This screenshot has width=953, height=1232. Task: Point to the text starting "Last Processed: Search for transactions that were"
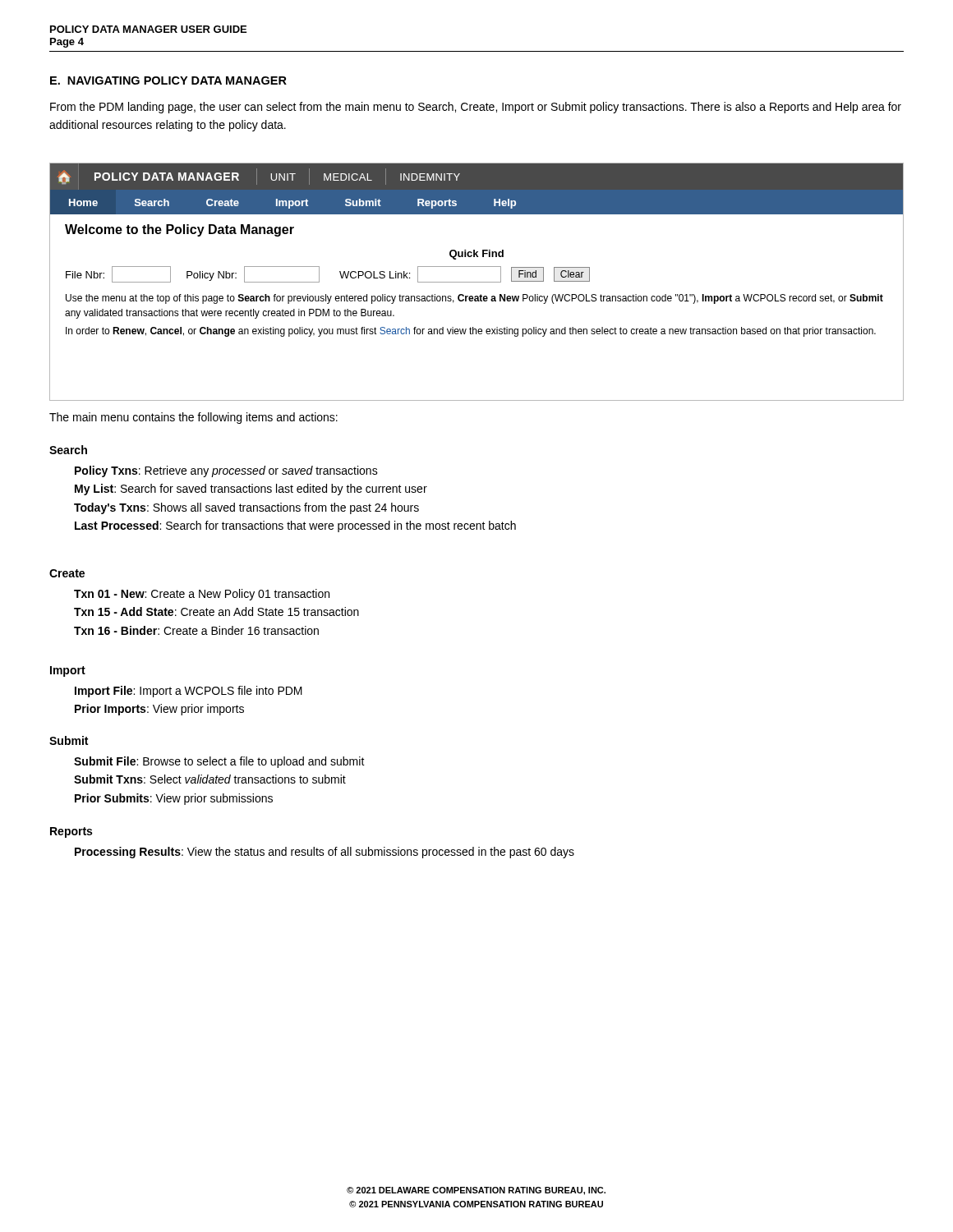tap(295, 526)
